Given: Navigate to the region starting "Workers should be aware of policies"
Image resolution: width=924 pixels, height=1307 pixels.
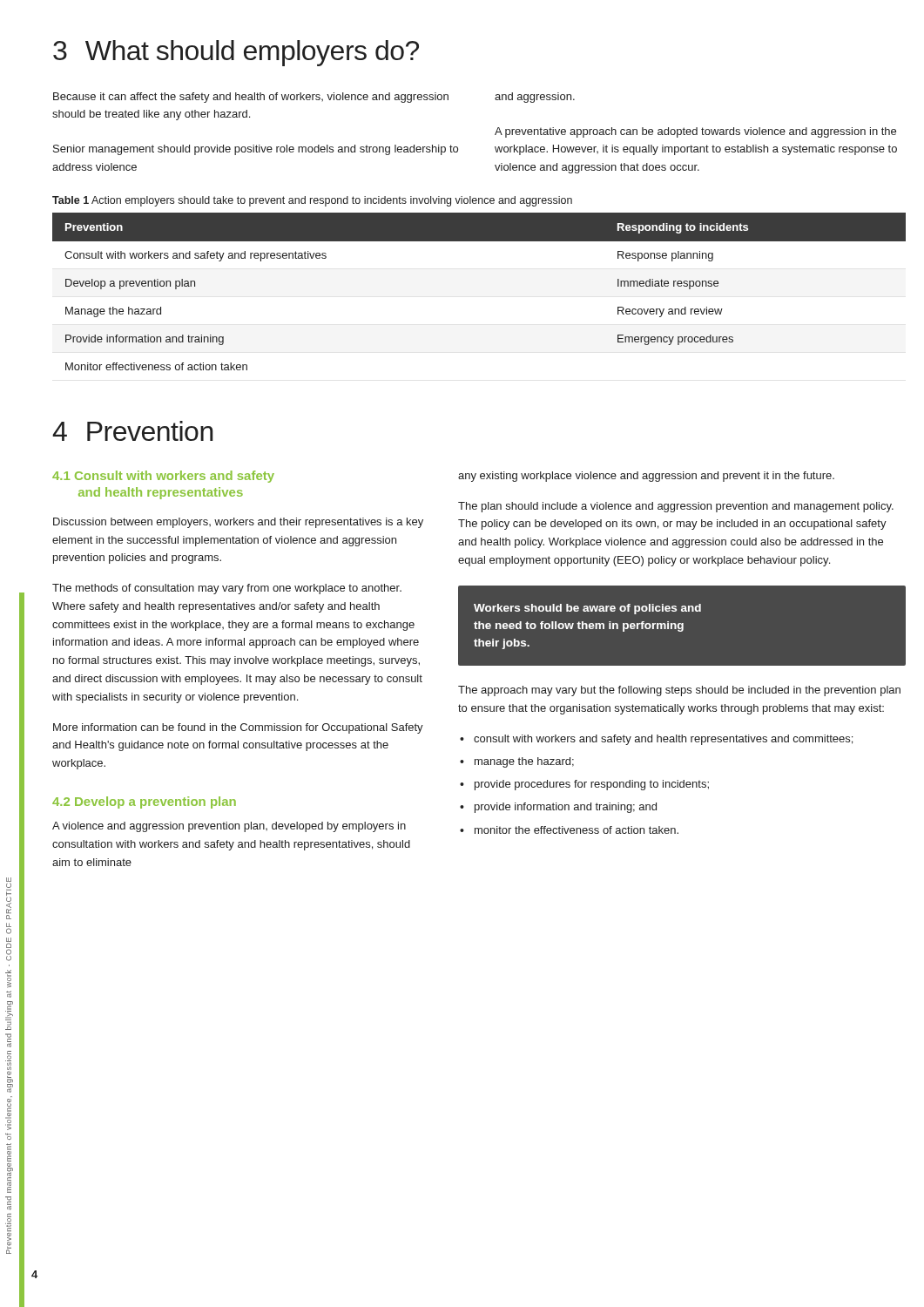Looking at the screenshot, I should pos(682,626).
